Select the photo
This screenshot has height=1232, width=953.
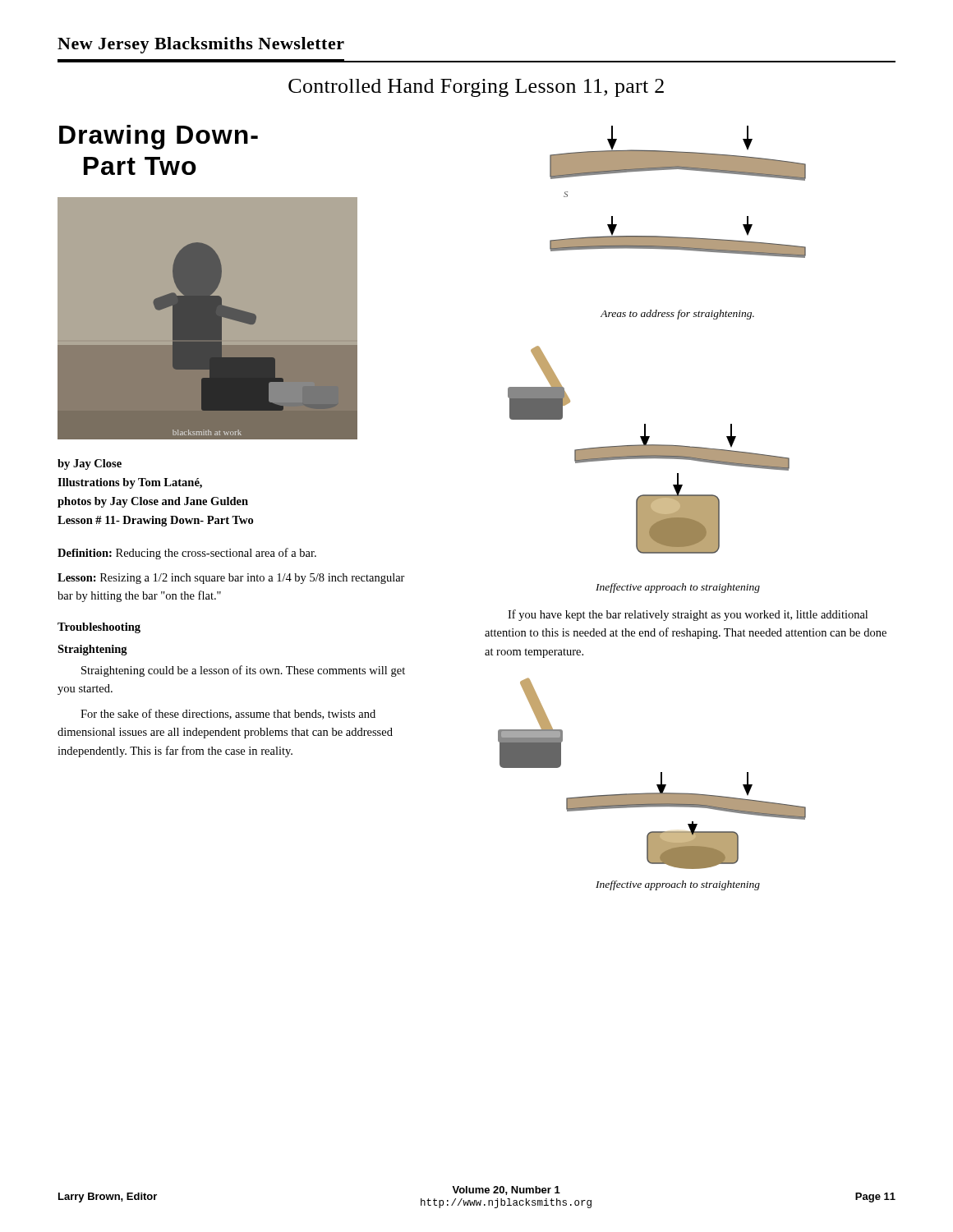point(207,318)
